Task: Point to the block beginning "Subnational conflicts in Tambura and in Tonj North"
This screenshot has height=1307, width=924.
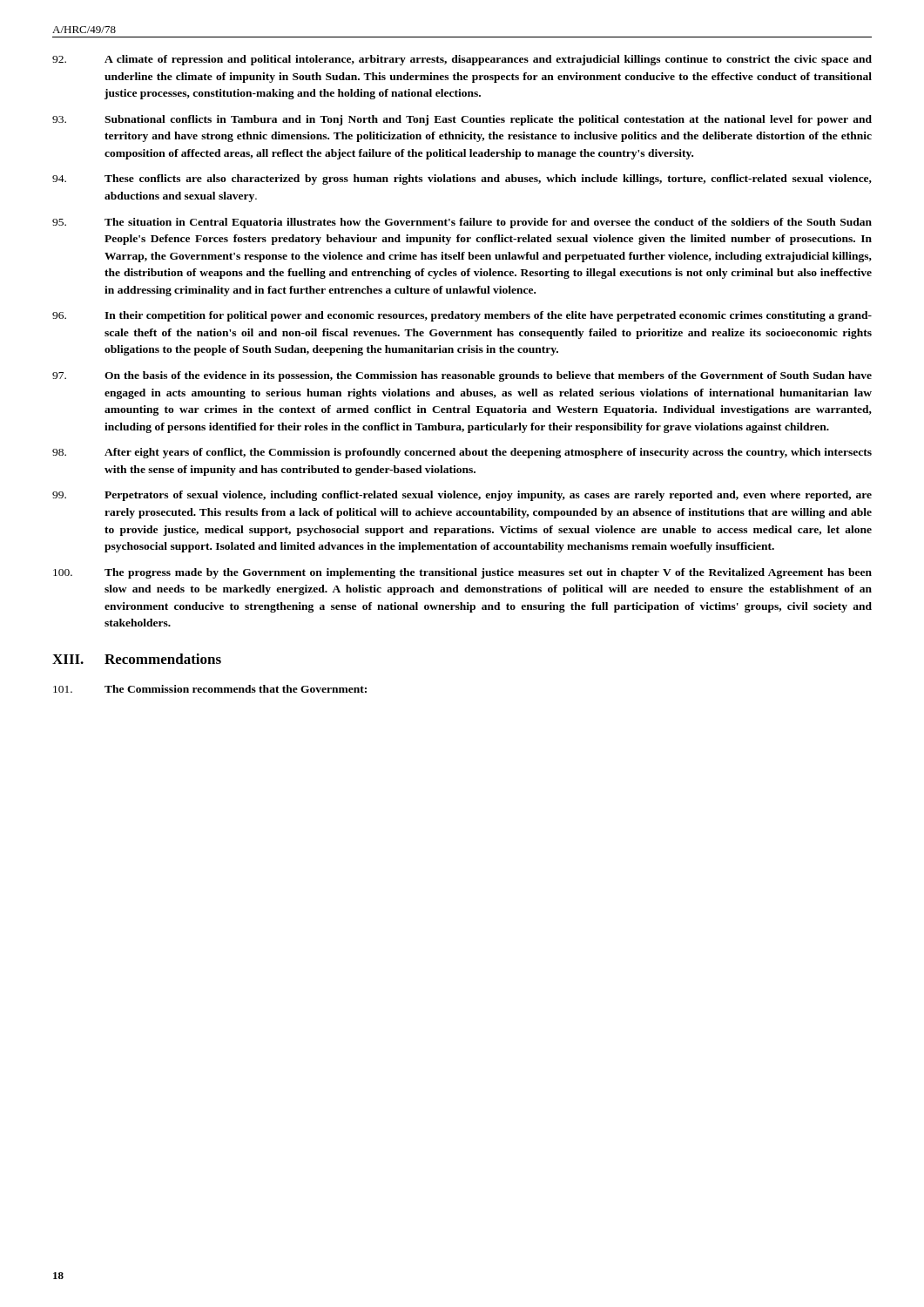Action: coord(462,136)
